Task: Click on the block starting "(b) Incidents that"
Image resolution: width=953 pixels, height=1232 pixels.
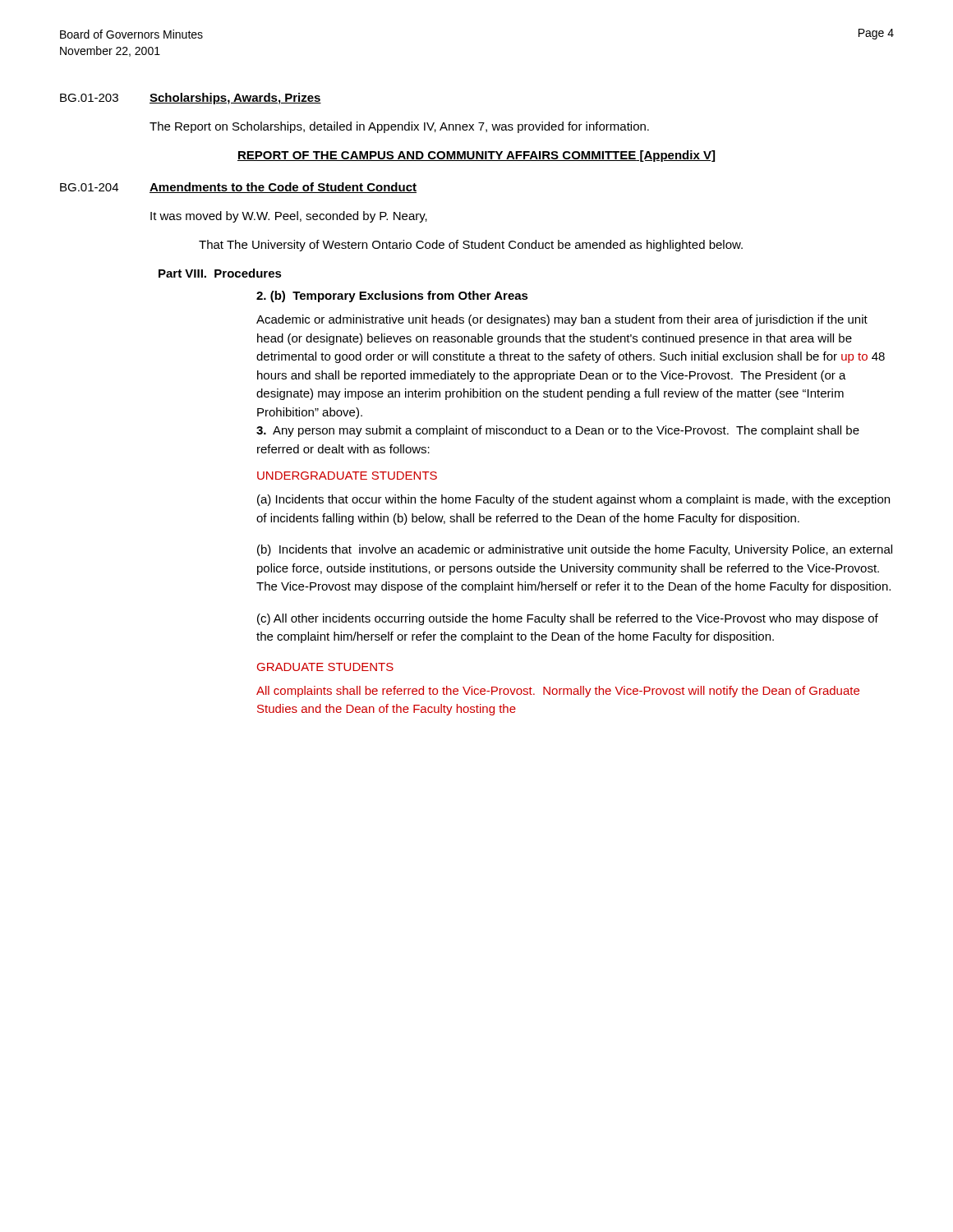Action: pos(575,568)
